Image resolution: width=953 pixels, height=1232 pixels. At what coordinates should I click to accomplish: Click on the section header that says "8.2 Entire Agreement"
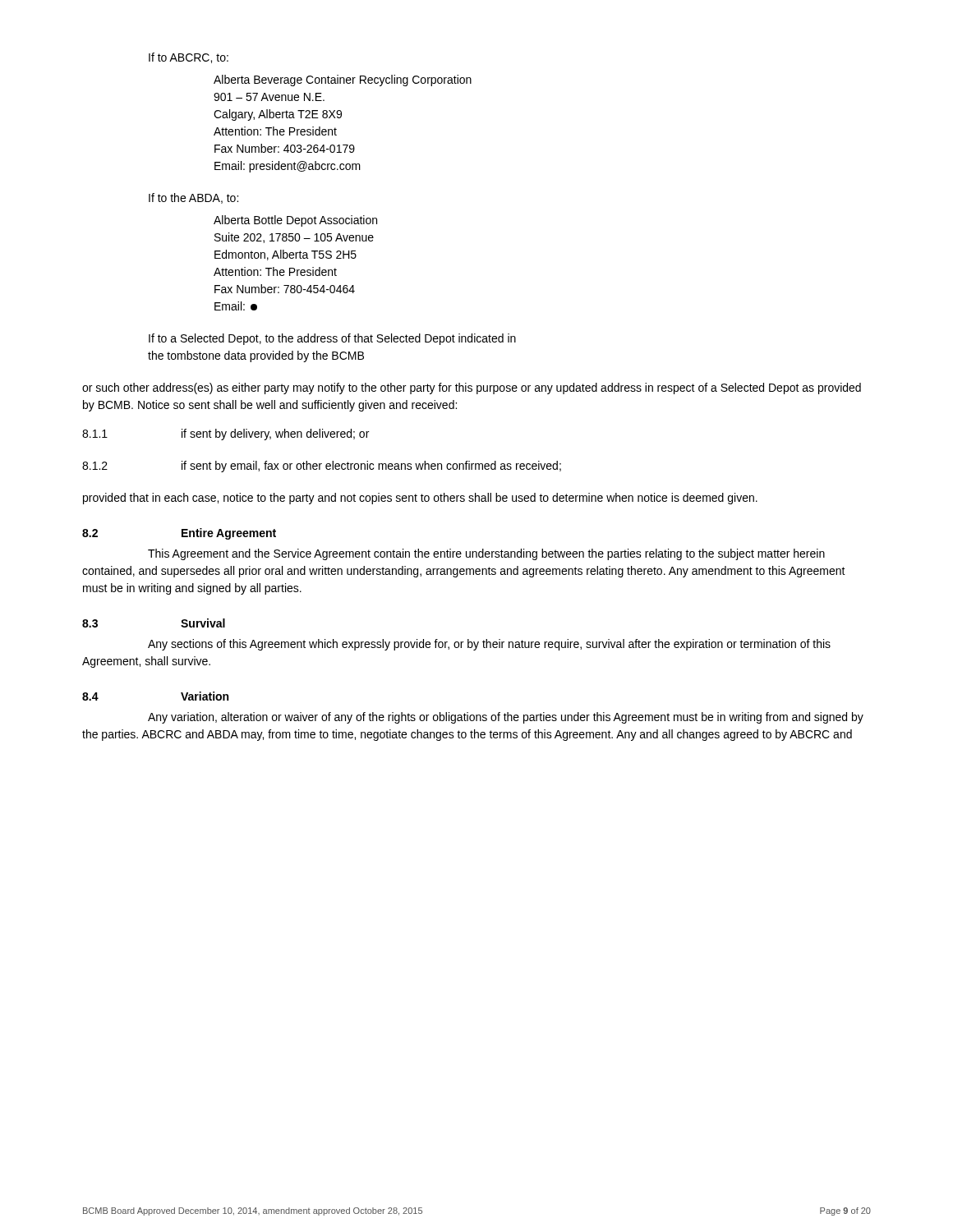[x=179, y=534]
